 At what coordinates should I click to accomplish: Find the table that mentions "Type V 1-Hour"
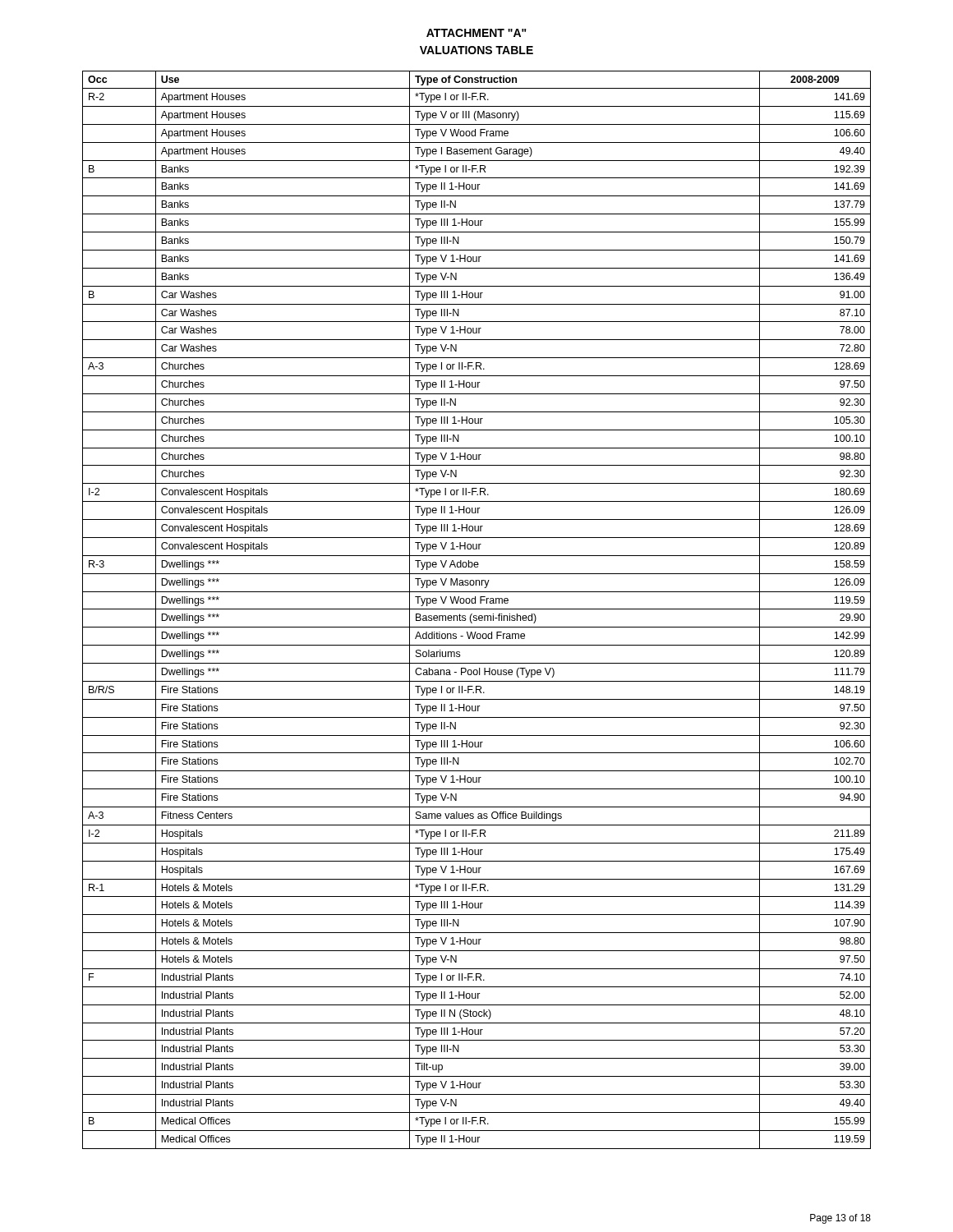click(x=476, y=610)
